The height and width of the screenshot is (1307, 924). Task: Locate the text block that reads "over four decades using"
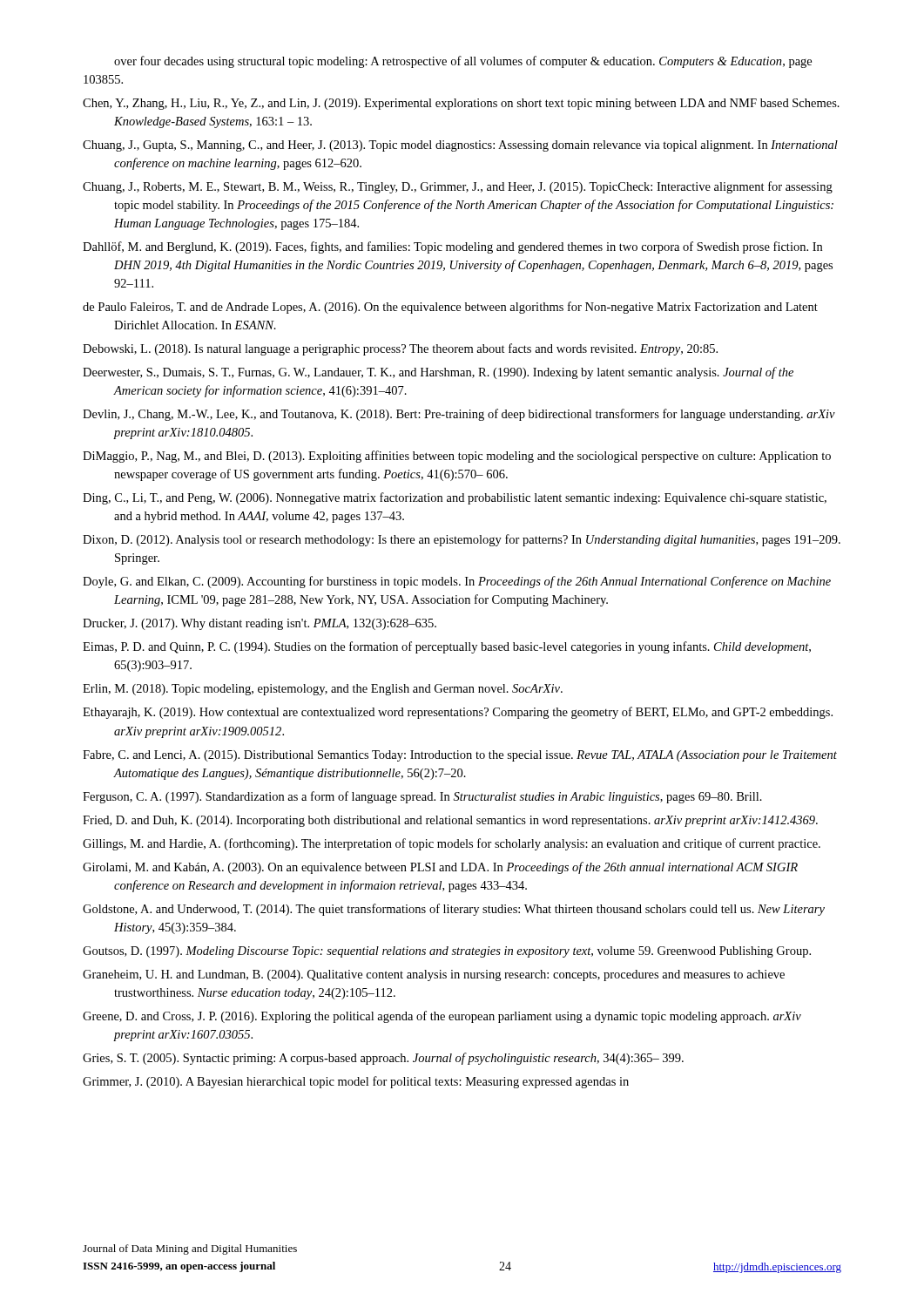click(447, 70)
